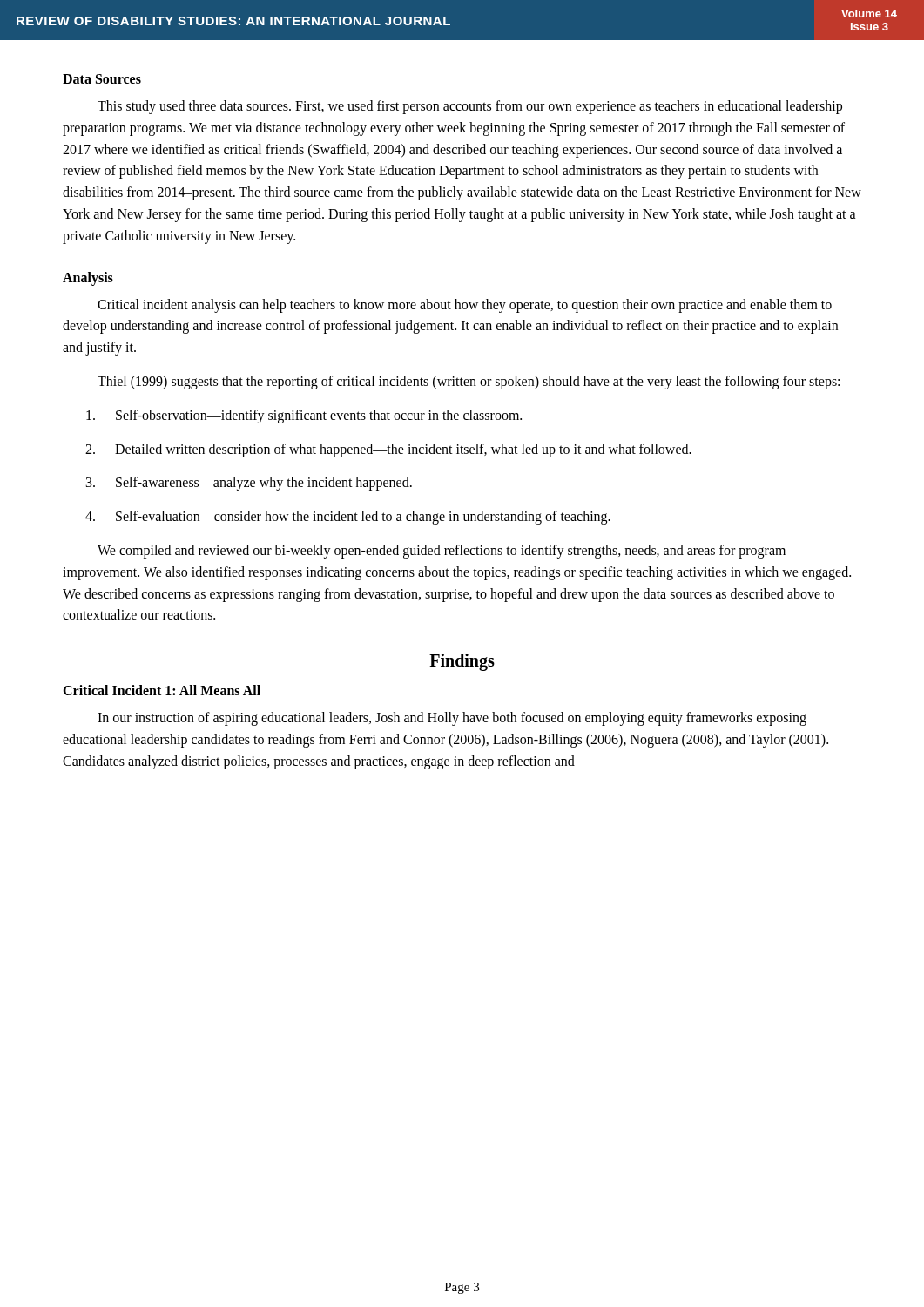Find the text block containing "In our instruction of aspiring educational leaders,"
924x1307 pixels.
[446, 739]
